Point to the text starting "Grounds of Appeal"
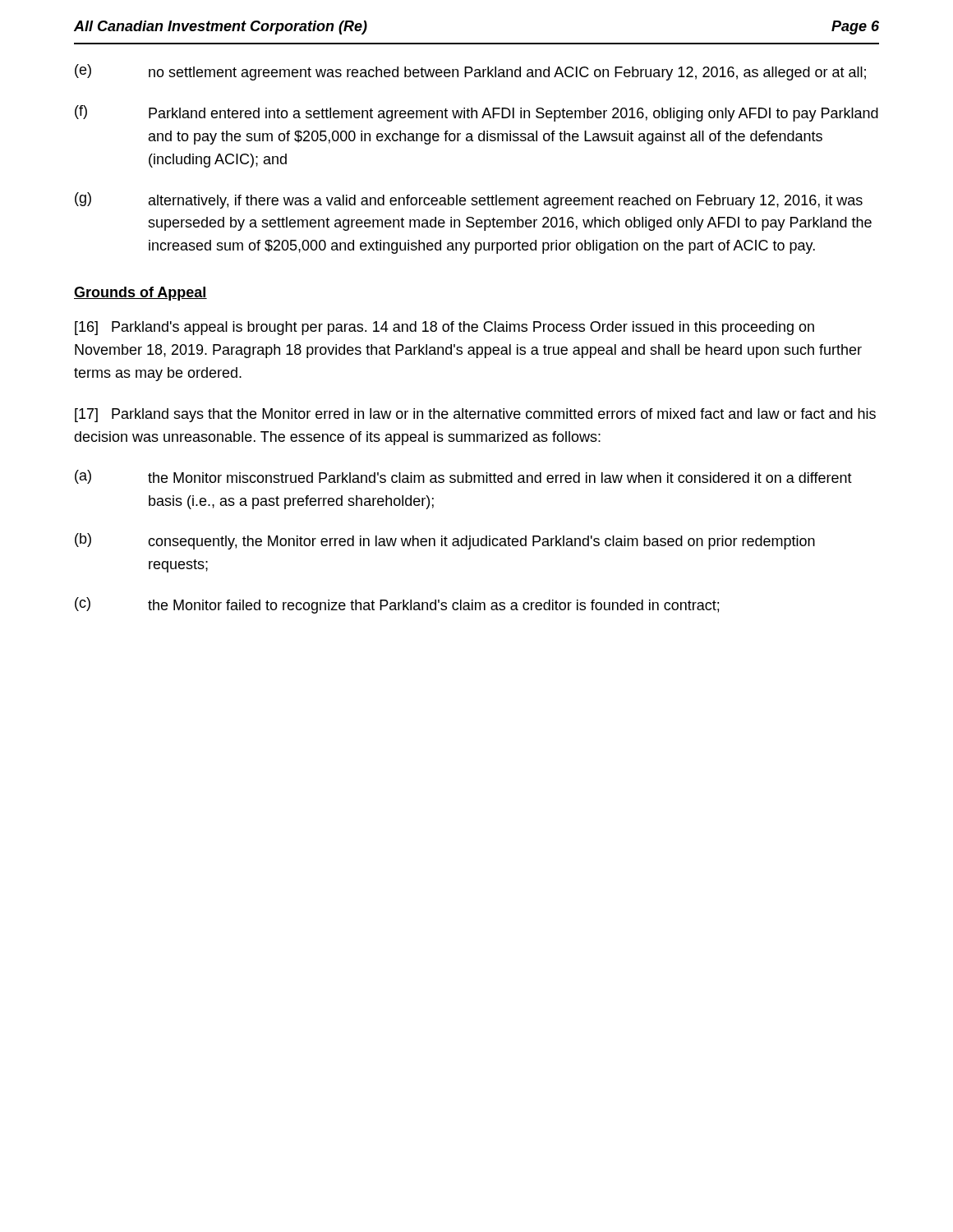The image size is (953, 1232). pyautogui.click(x=140, y=293)
